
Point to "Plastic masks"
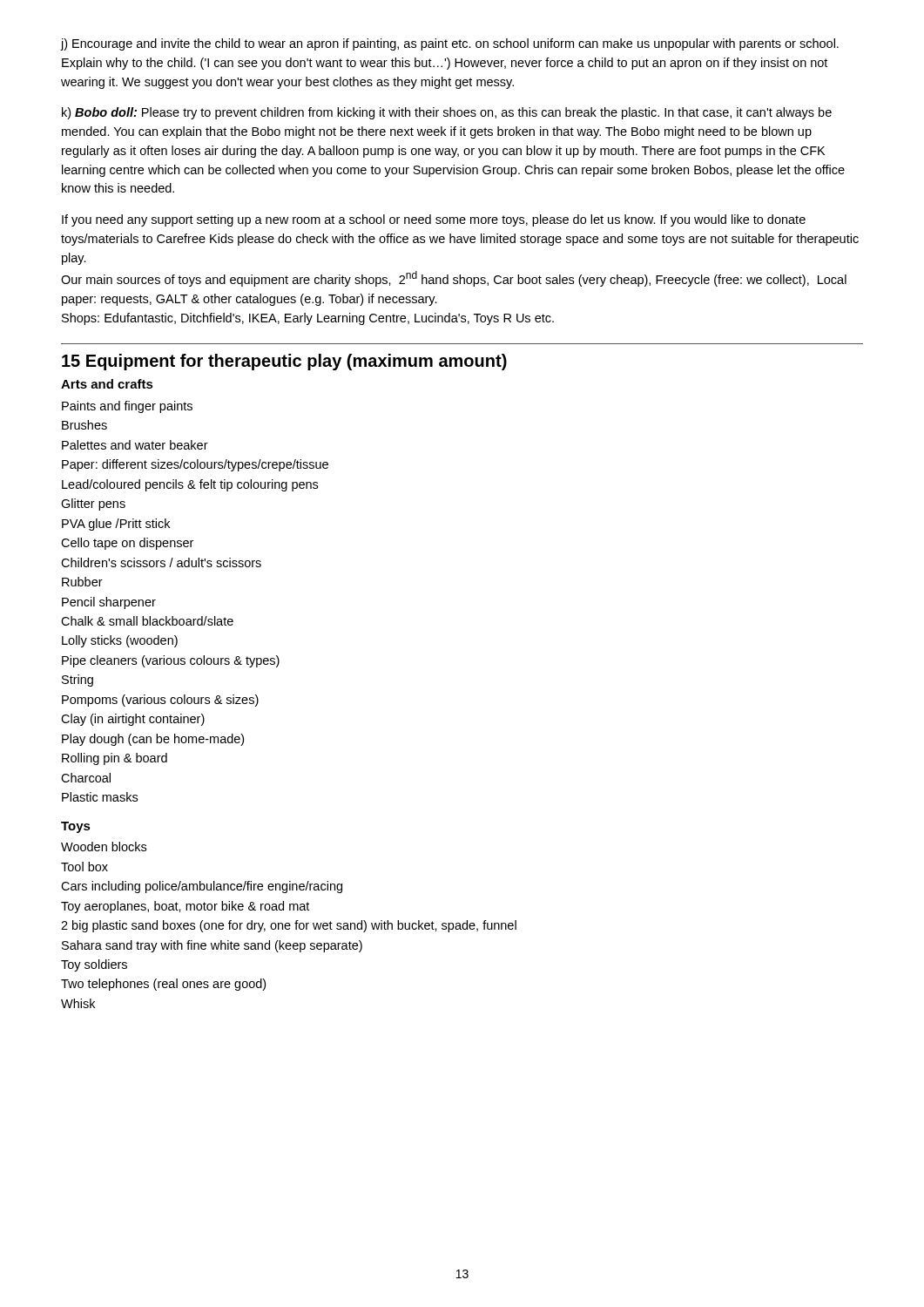[100, 797]
